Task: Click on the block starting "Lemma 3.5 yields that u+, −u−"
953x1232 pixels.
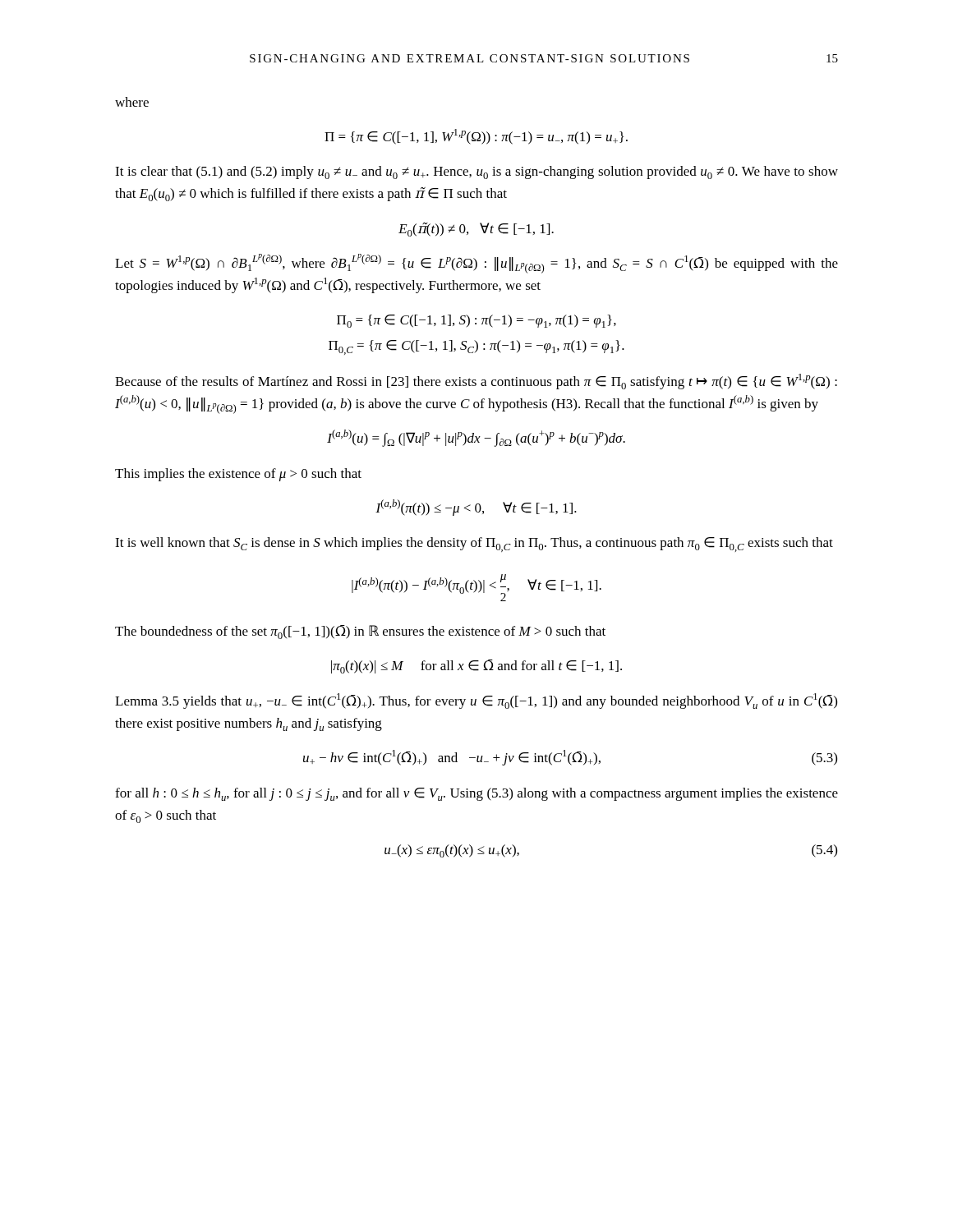Action: click(x=476, y=712)
